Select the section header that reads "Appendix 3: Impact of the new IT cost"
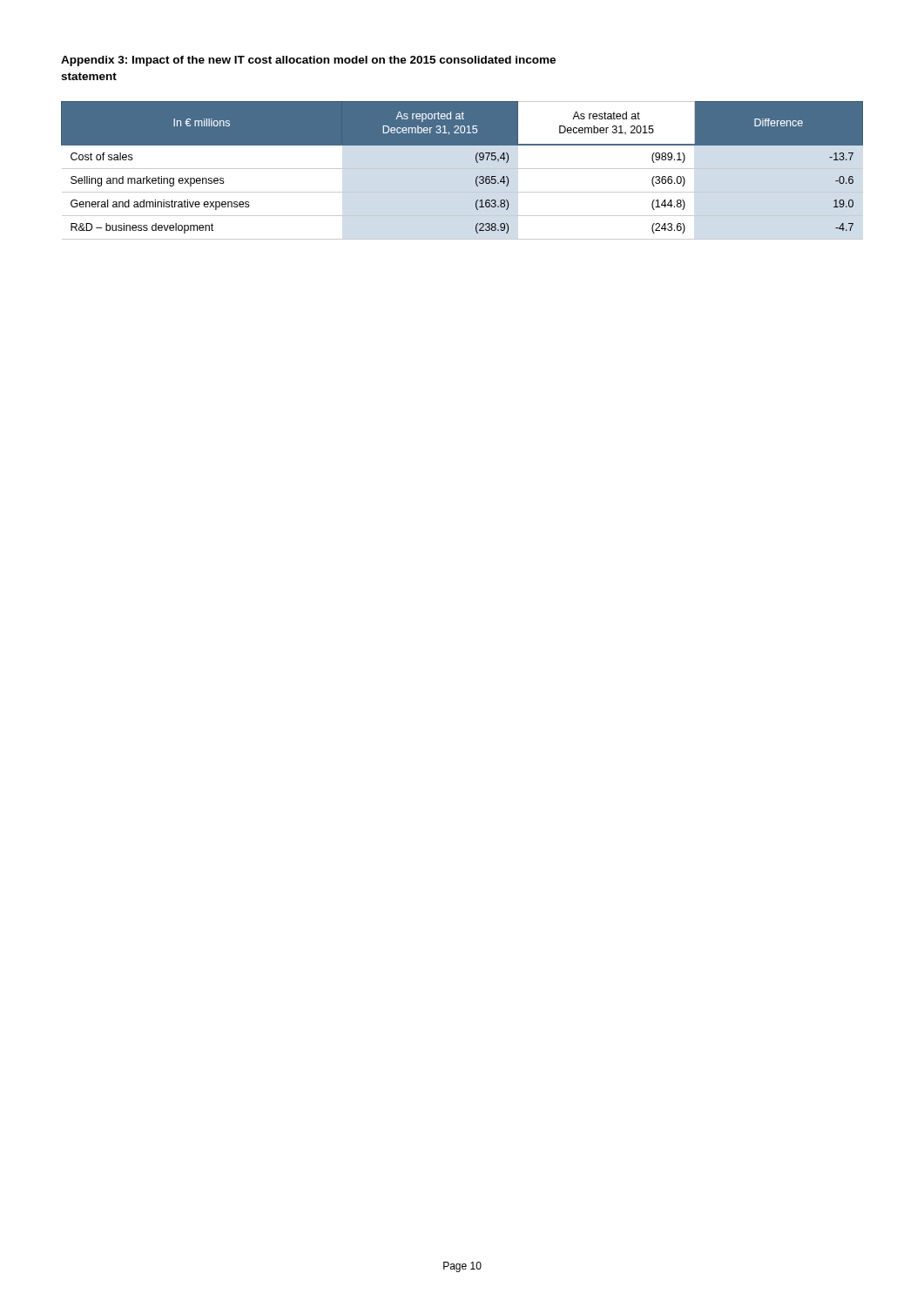924x1307 pixels. pyautogui.click(x=309, y=68)
